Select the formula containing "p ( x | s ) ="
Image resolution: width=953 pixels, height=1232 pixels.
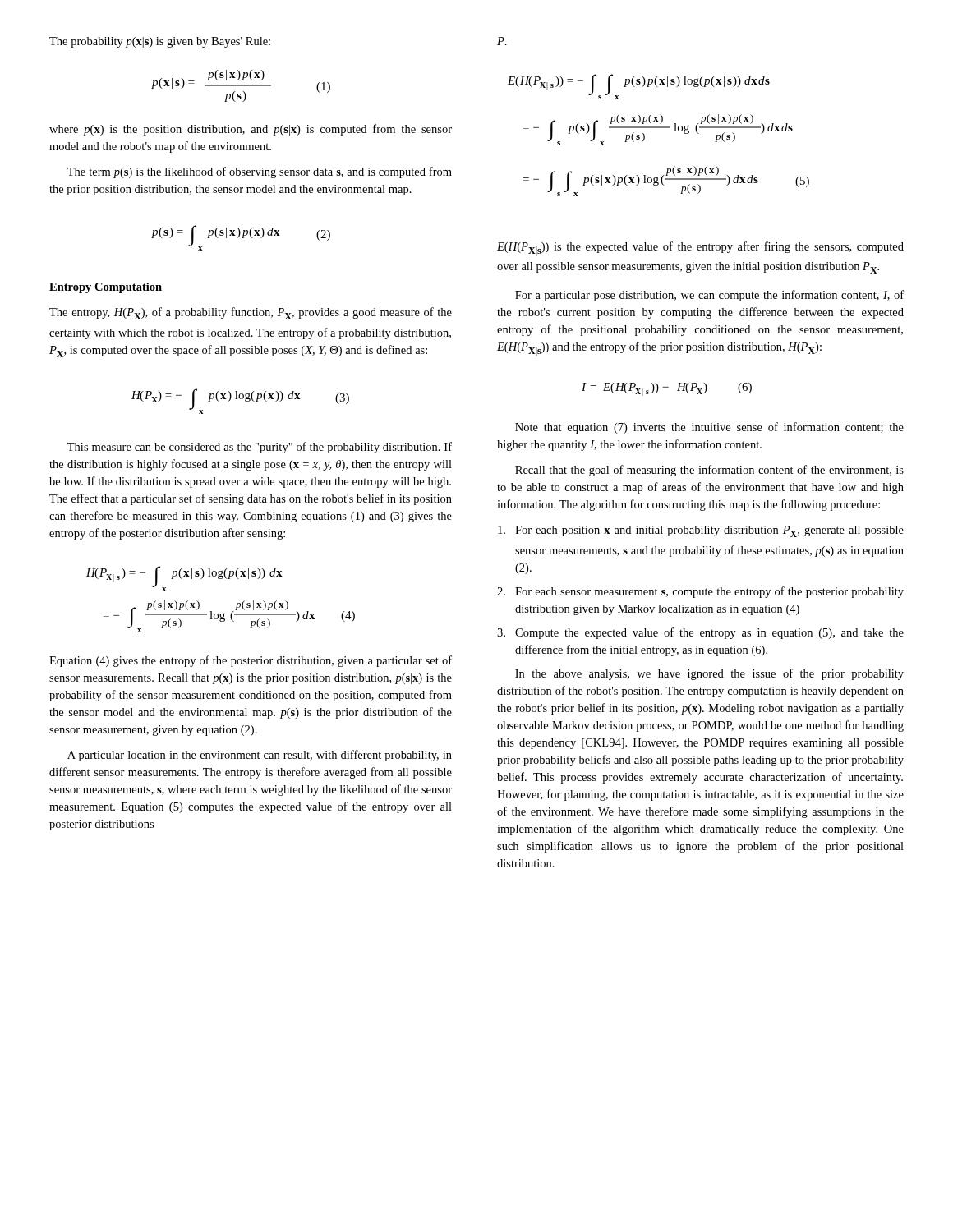pyautogui.click(x=251, y=85)
